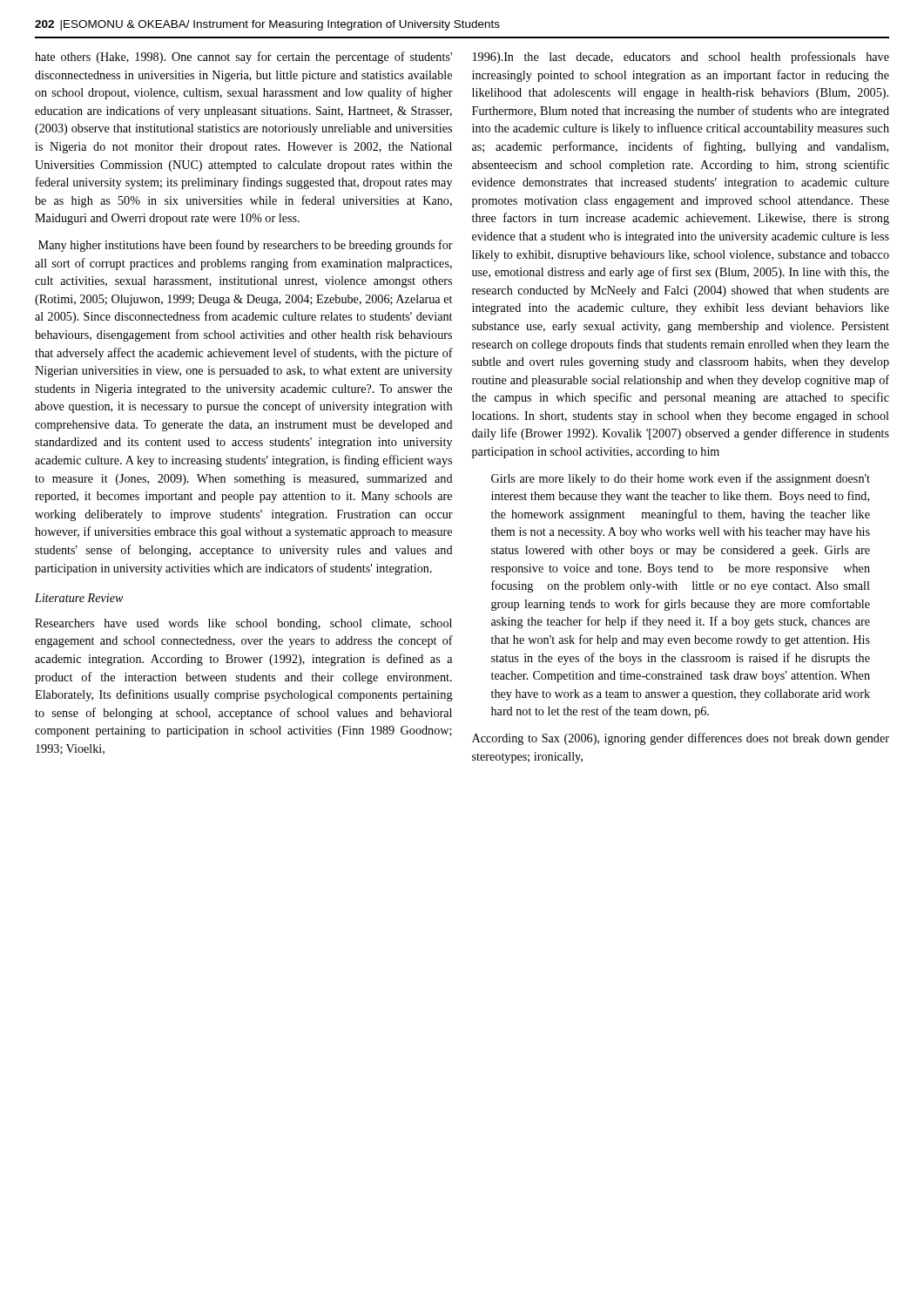Click on the region starting "Many higher institutions have been"

[244, 407]
